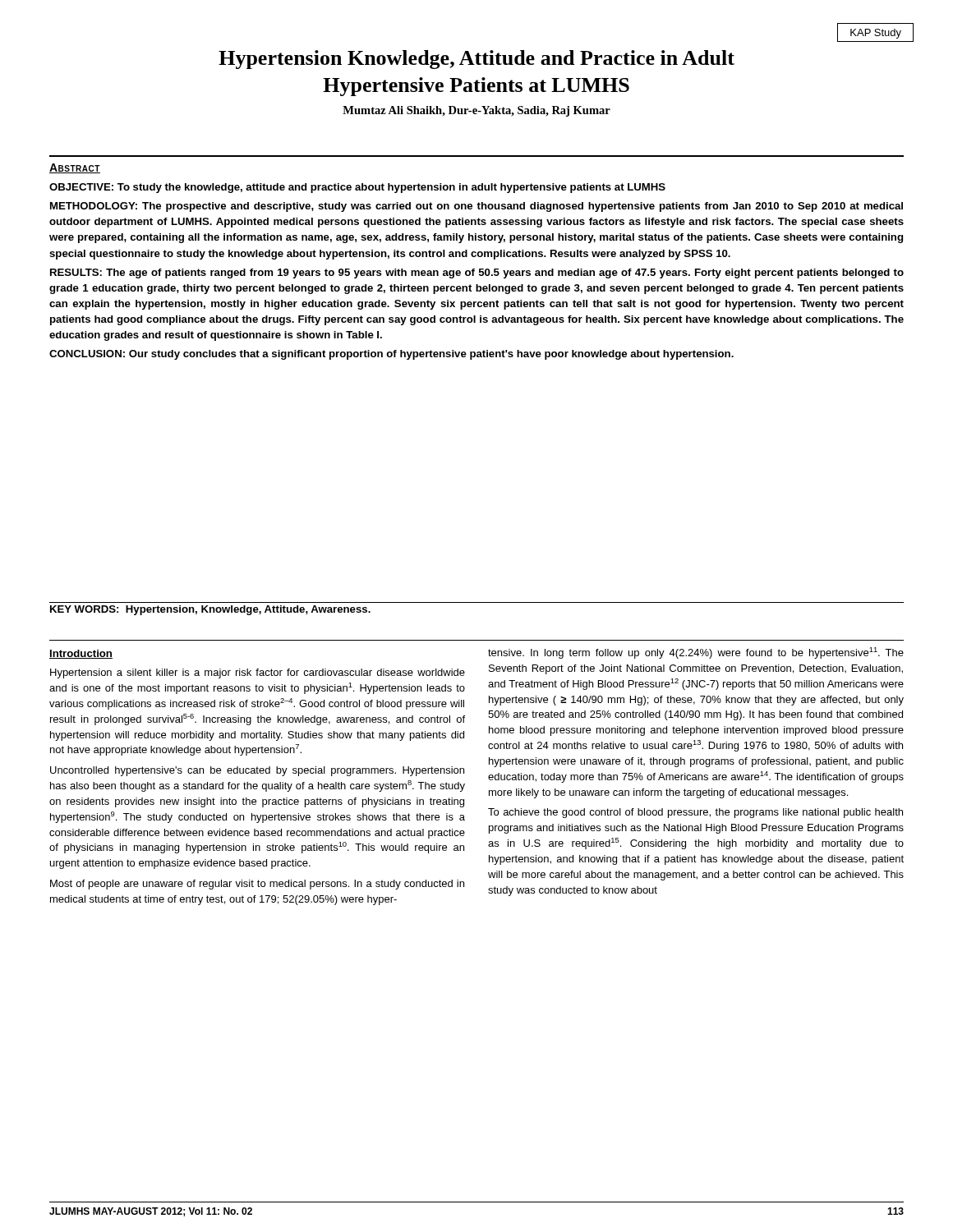The height and width of the screenshot is (1232, 953).
Task: Find the text block that says "OBJECTIVE: To study the knowledge, attitude"
Action: click(x=476, y=270)
